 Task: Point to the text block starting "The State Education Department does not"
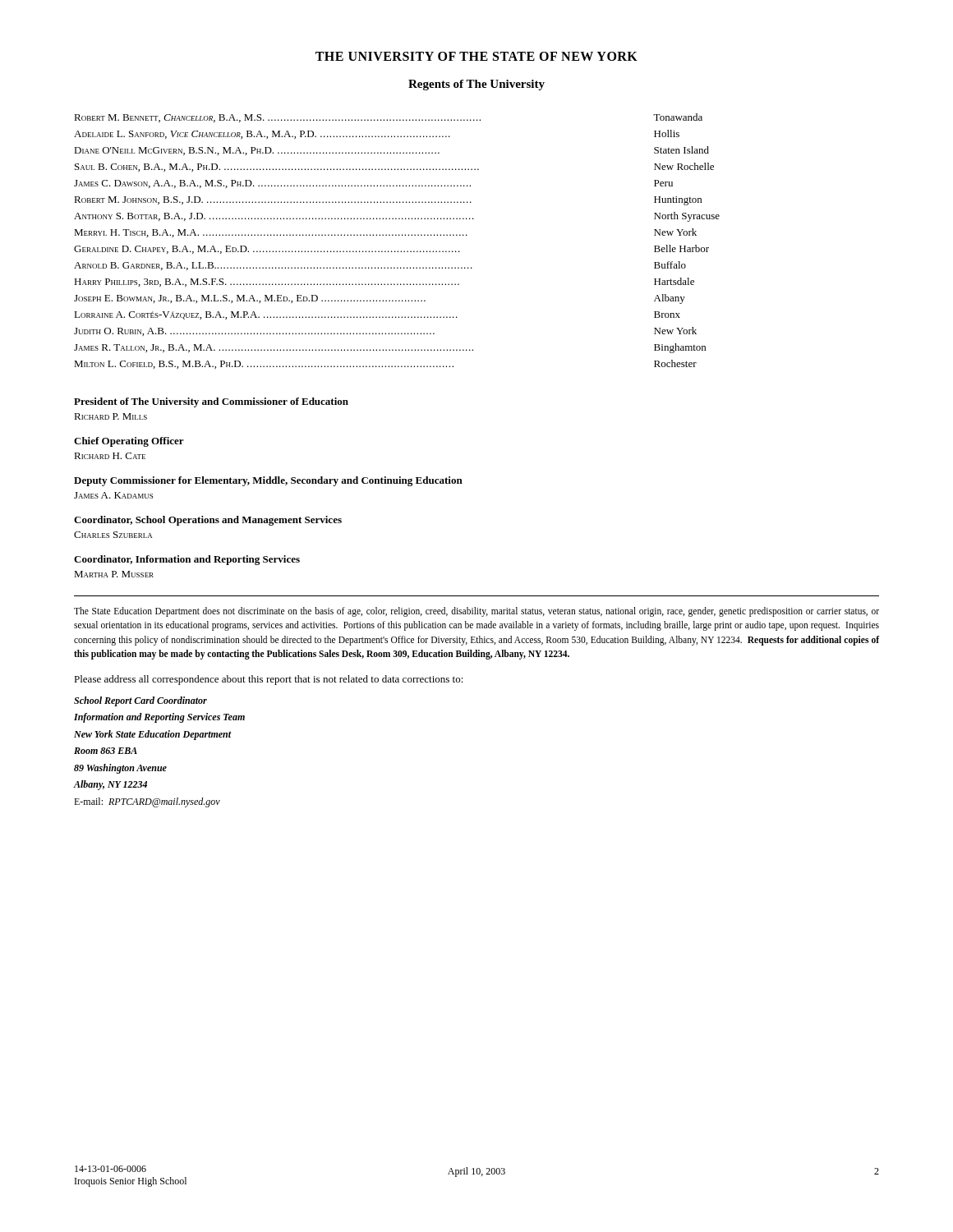(476, 632)
